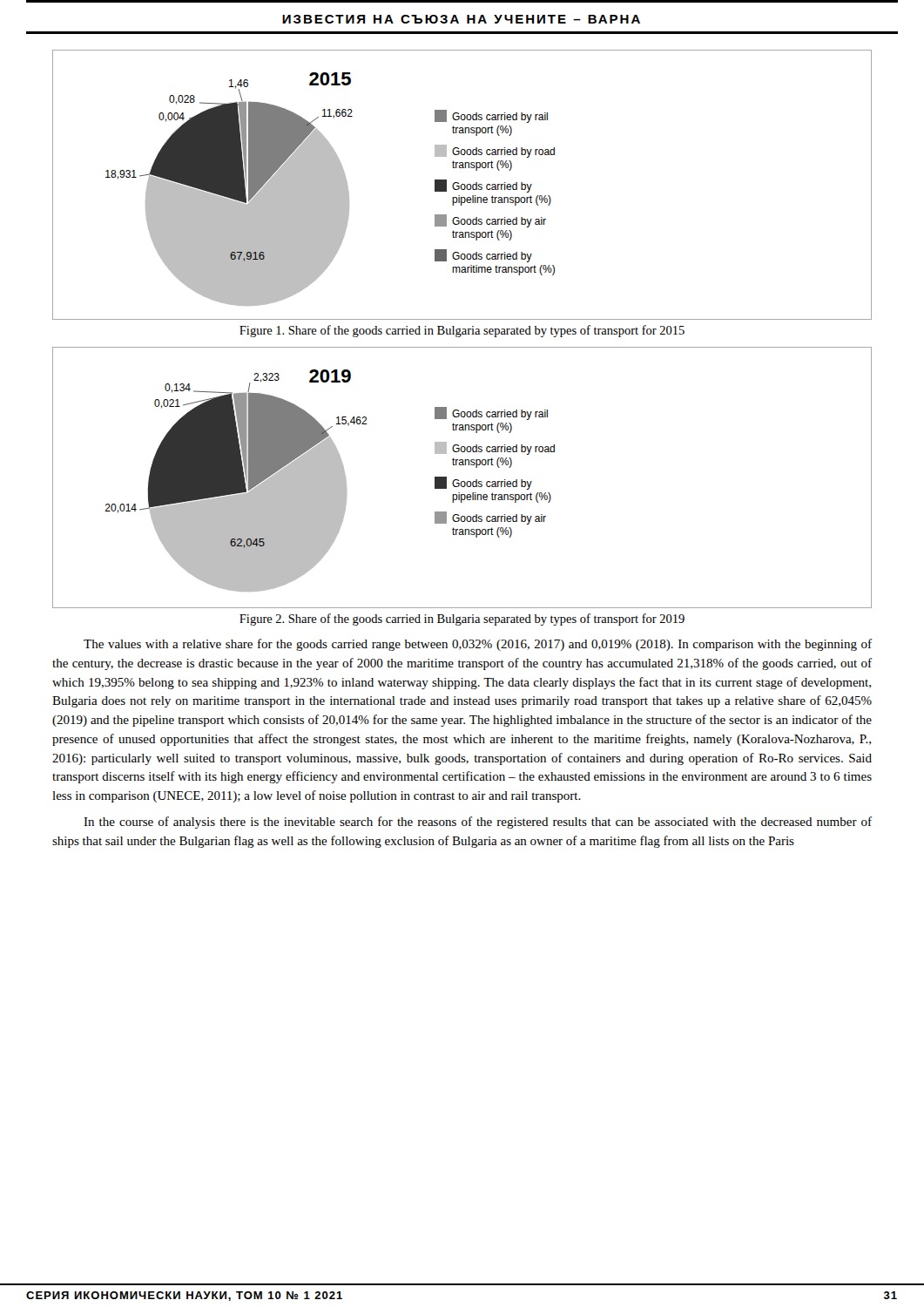Locate the block of text that opens with "In the course of"
924x1307 pixels.
click(x=462, y=831)
